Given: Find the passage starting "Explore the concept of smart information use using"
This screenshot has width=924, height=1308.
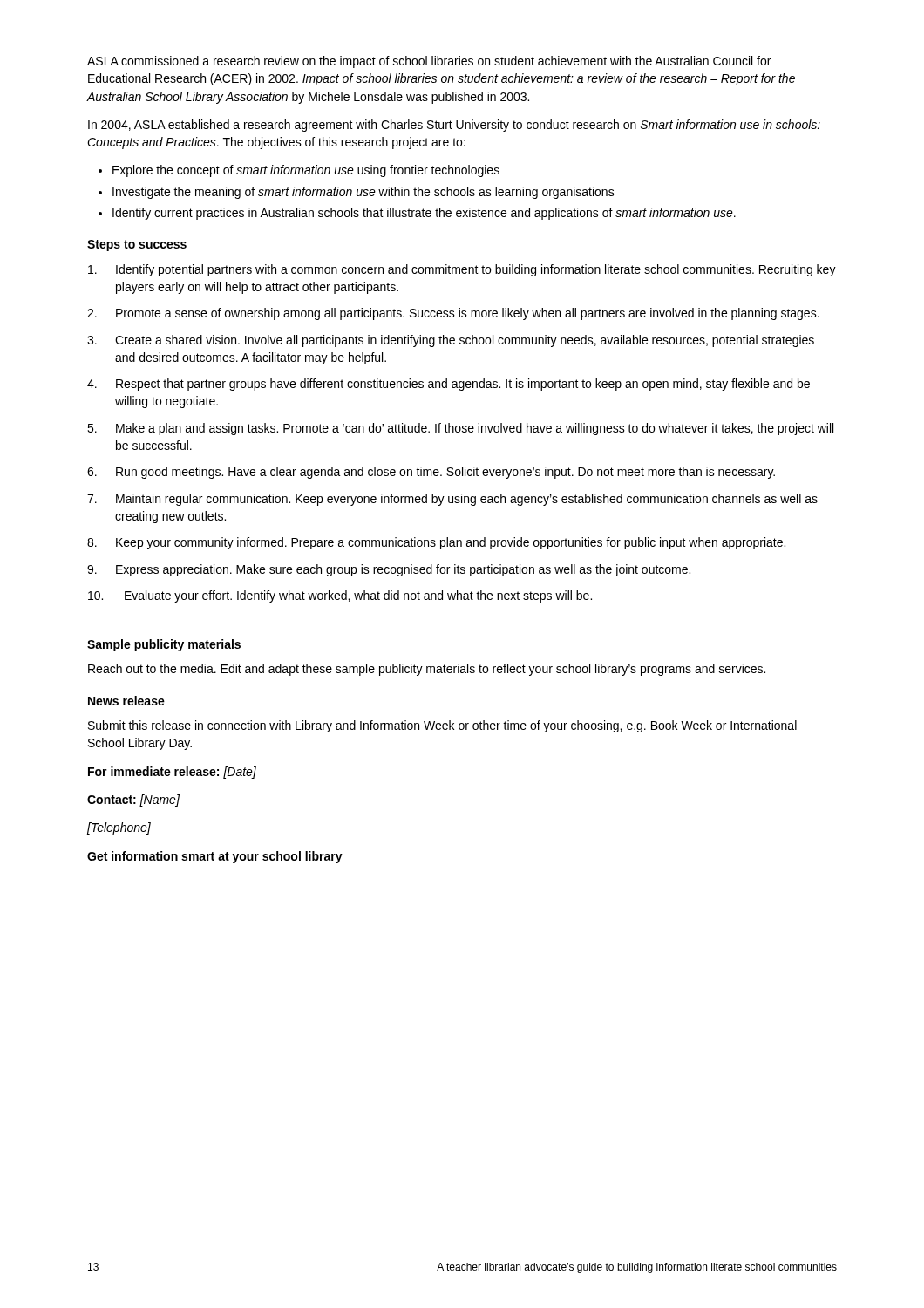Looking at the screenshot, I should point(462,192).
